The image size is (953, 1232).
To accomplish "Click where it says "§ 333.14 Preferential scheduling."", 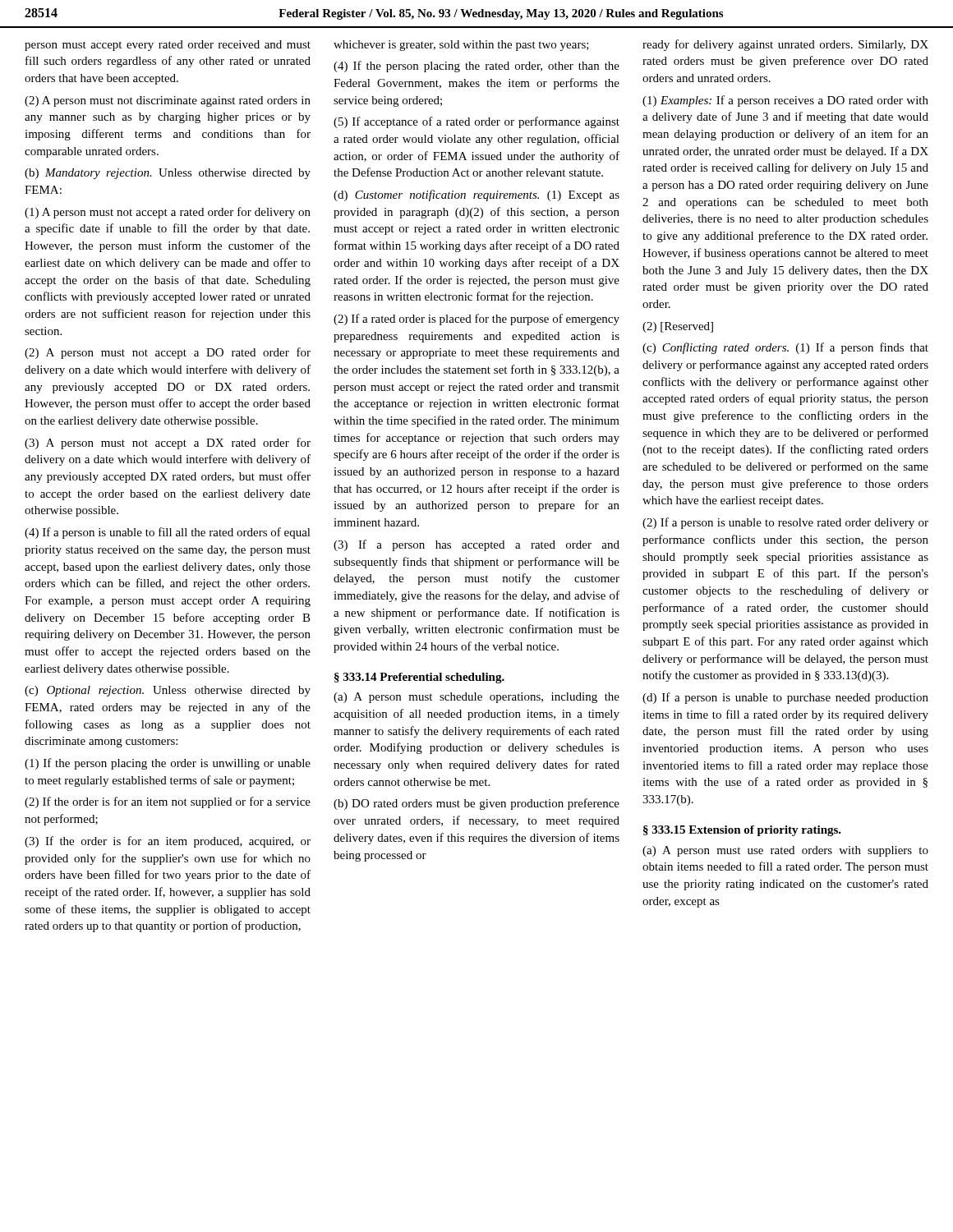I will coord(419,676).
